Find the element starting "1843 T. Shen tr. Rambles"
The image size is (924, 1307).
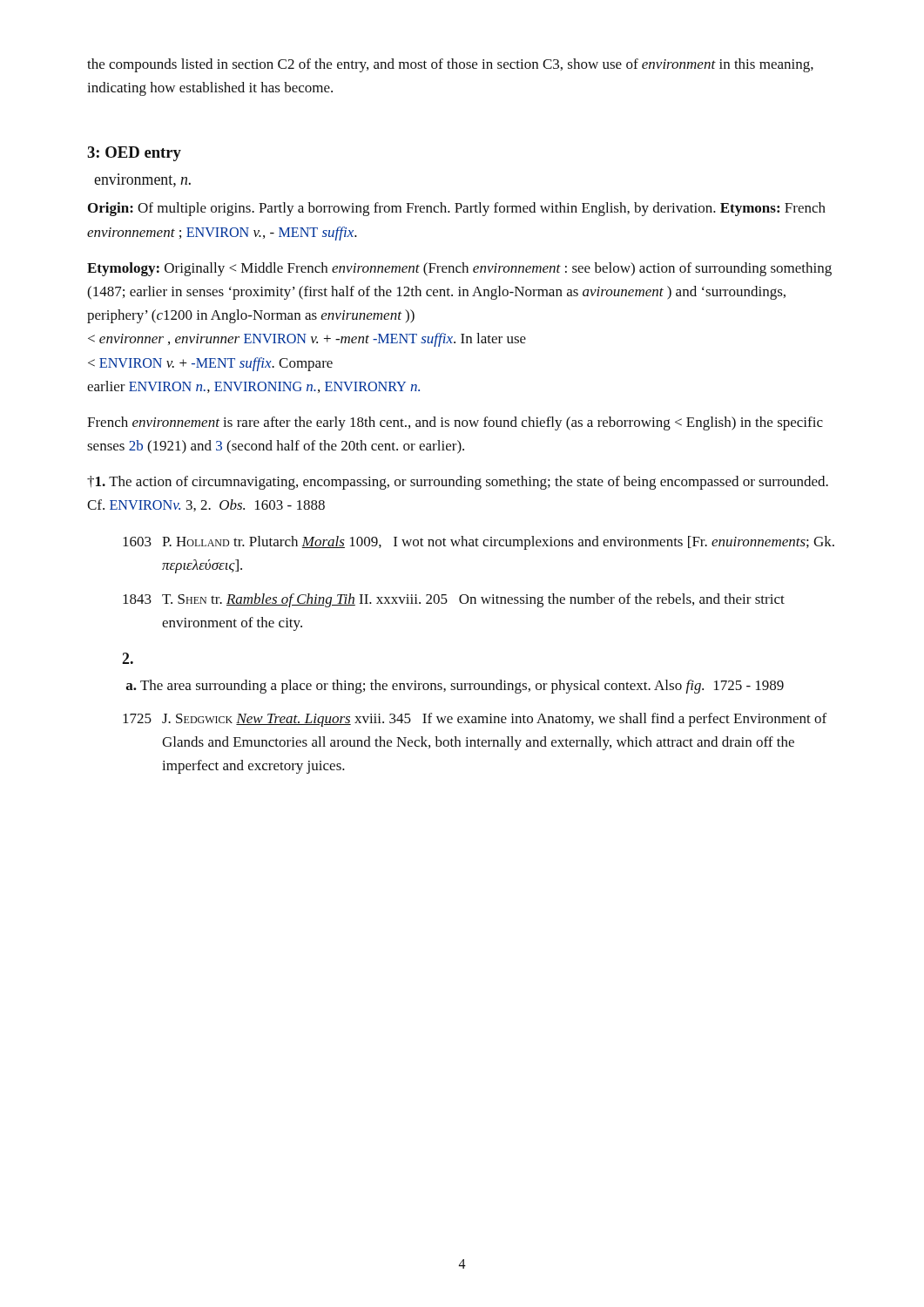pos(479,611)
